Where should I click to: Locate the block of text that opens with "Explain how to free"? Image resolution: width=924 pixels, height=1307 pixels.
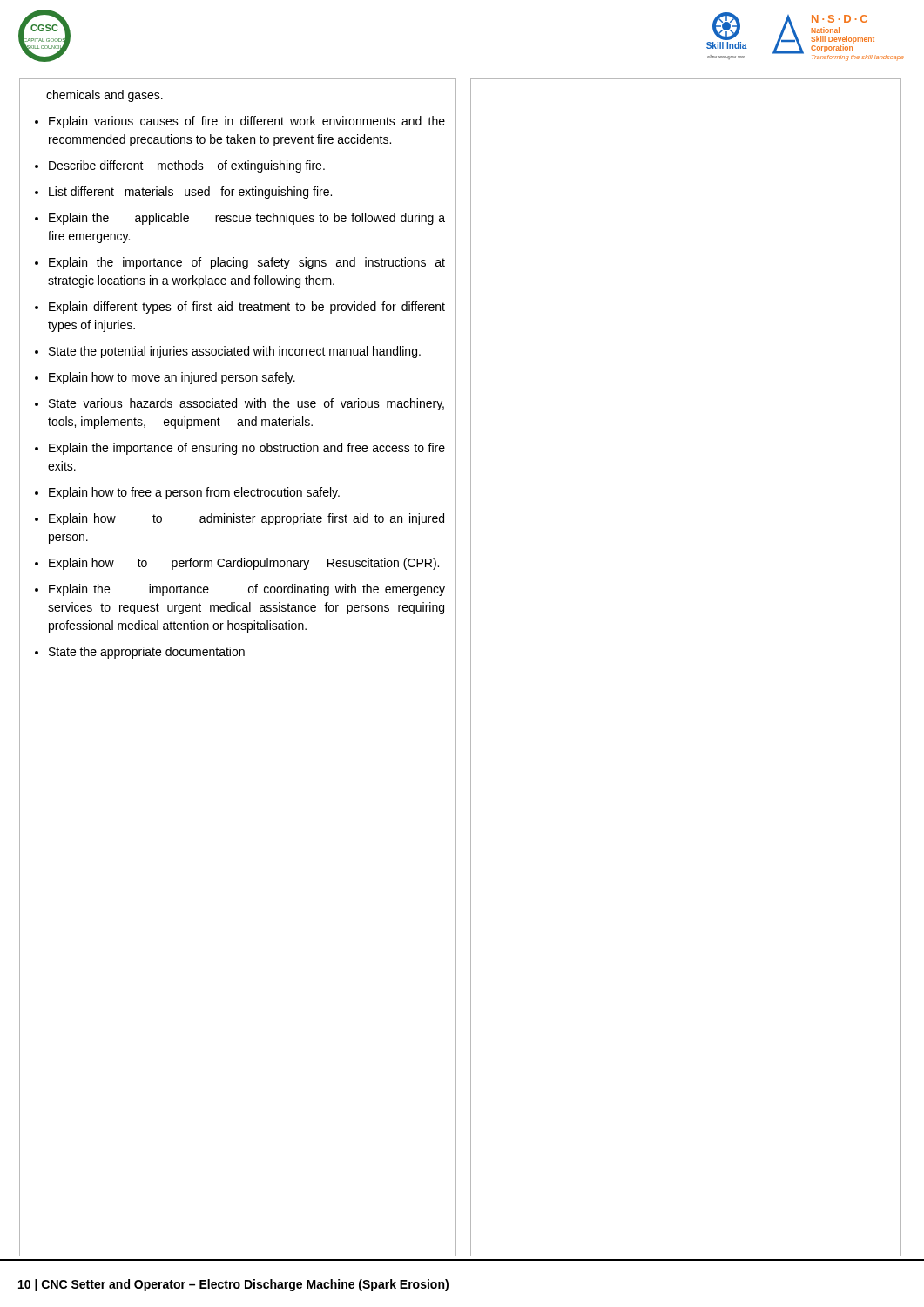click(x=194, y=492)
